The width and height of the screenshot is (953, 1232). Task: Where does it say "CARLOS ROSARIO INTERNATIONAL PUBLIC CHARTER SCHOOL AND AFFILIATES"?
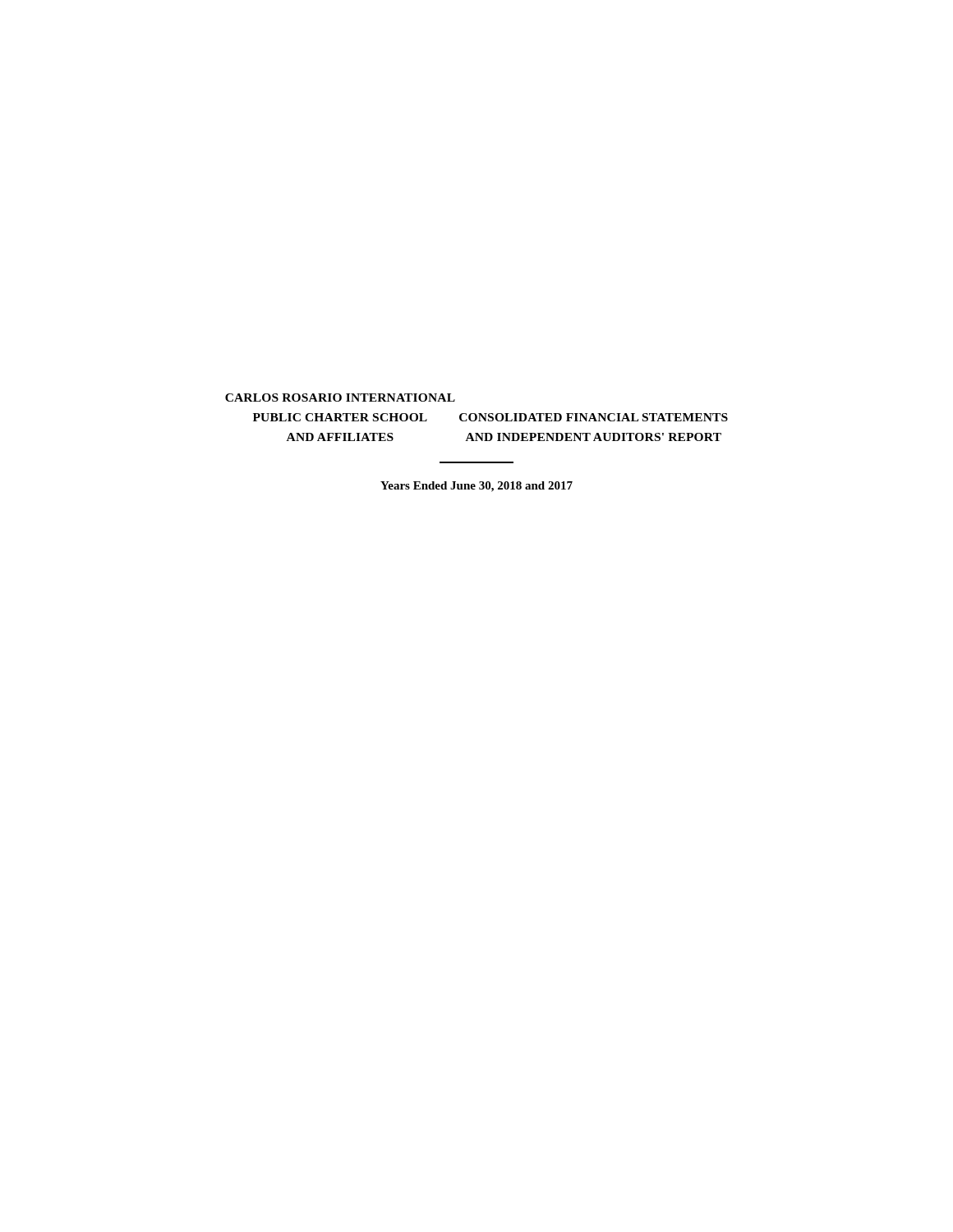coord(340,417)
